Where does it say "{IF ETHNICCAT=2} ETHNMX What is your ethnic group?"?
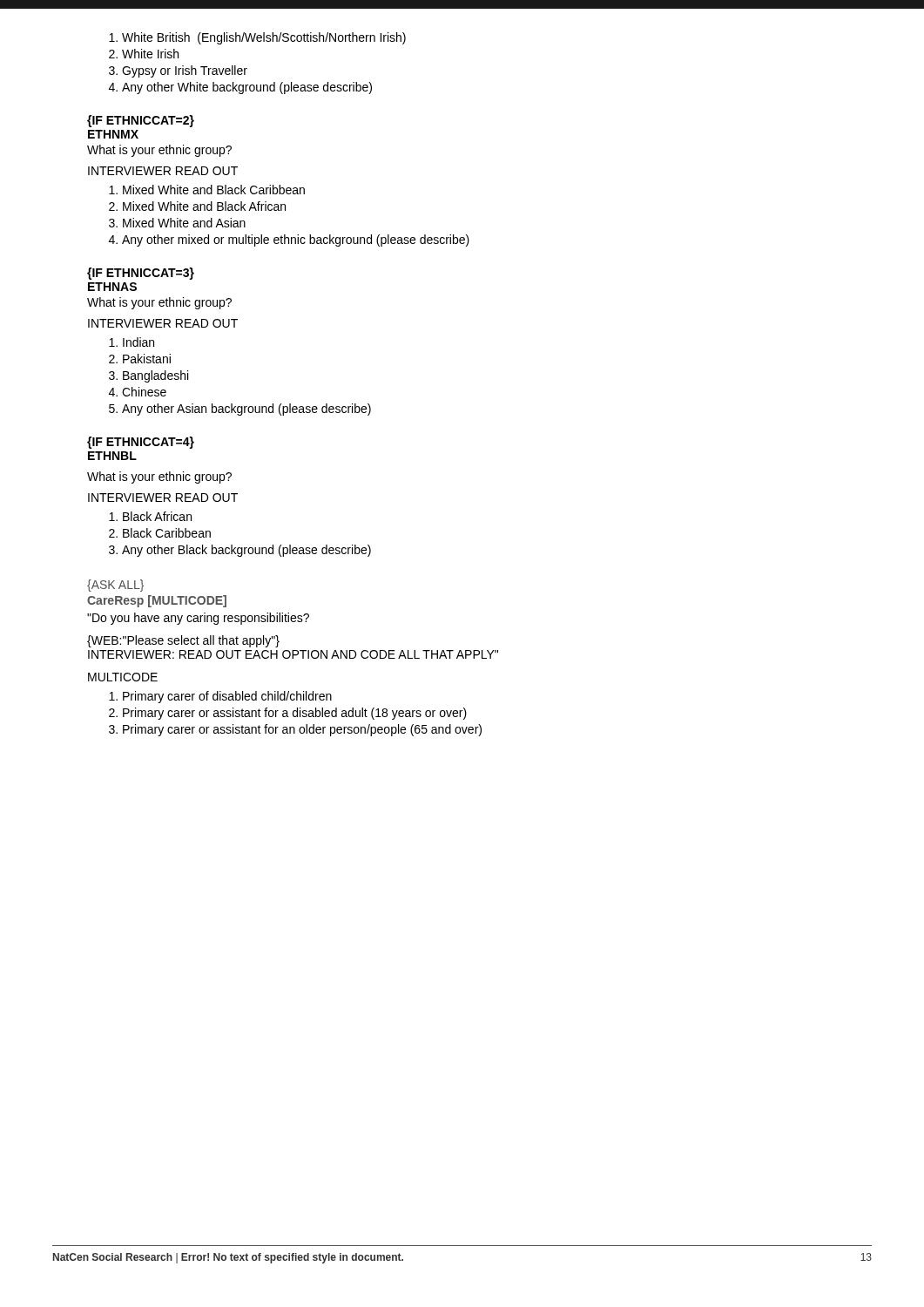 (x=141, y=121)
